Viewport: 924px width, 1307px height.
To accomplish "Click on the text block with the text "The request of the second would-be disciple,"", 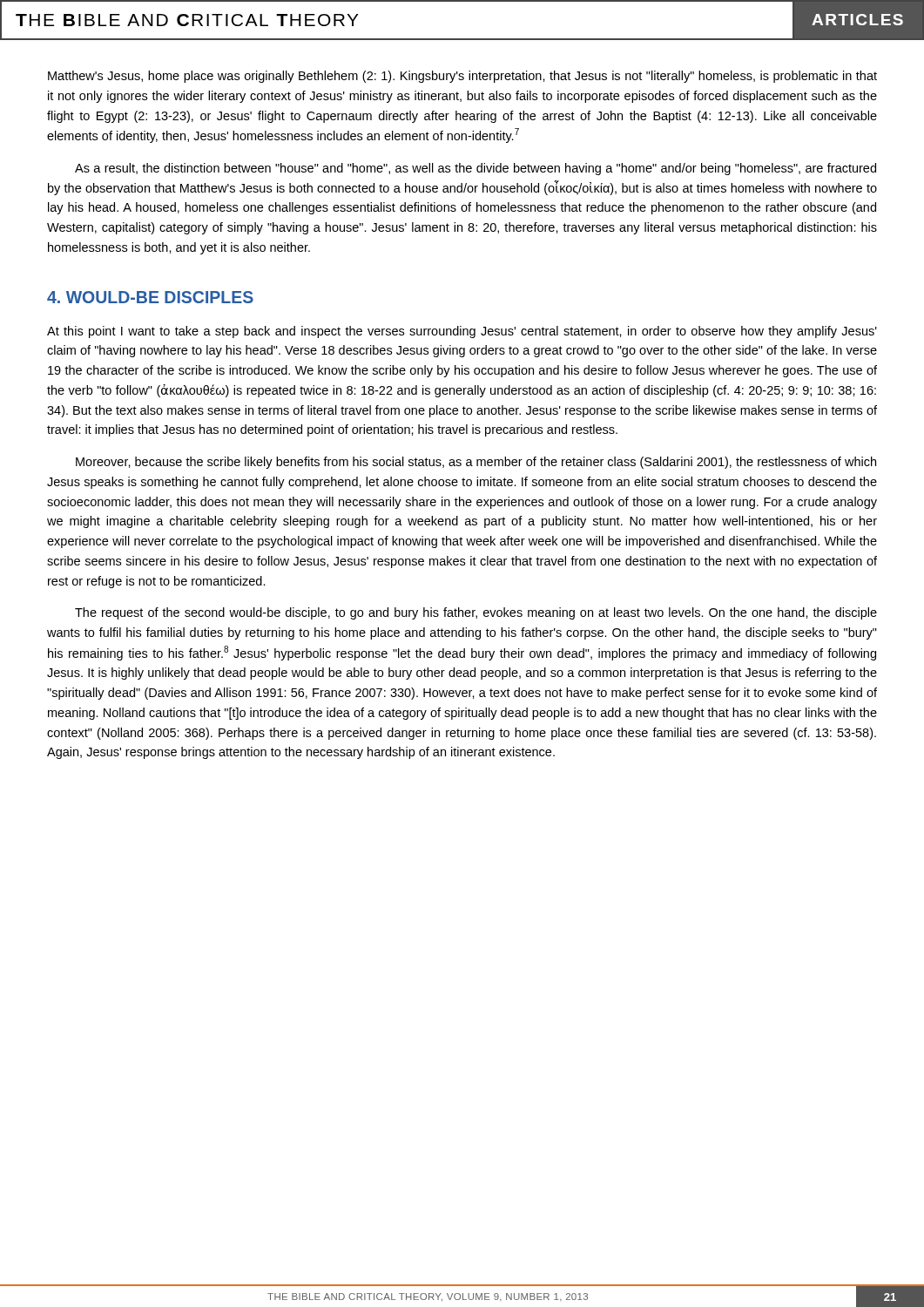I will click(x=462, y=683).
